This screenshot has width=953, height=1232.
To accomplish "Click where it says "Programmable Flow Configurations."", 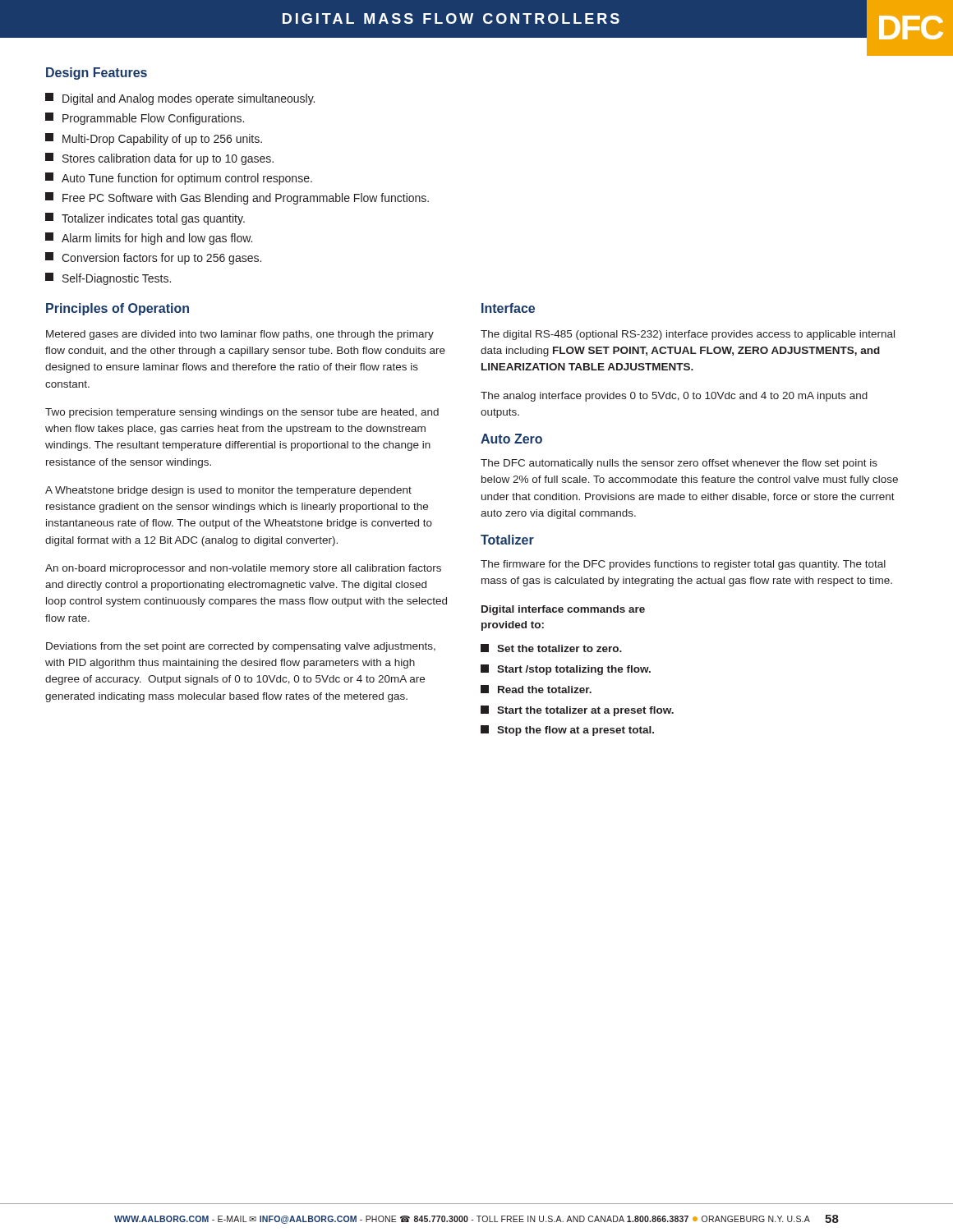I will click(145, 119).
